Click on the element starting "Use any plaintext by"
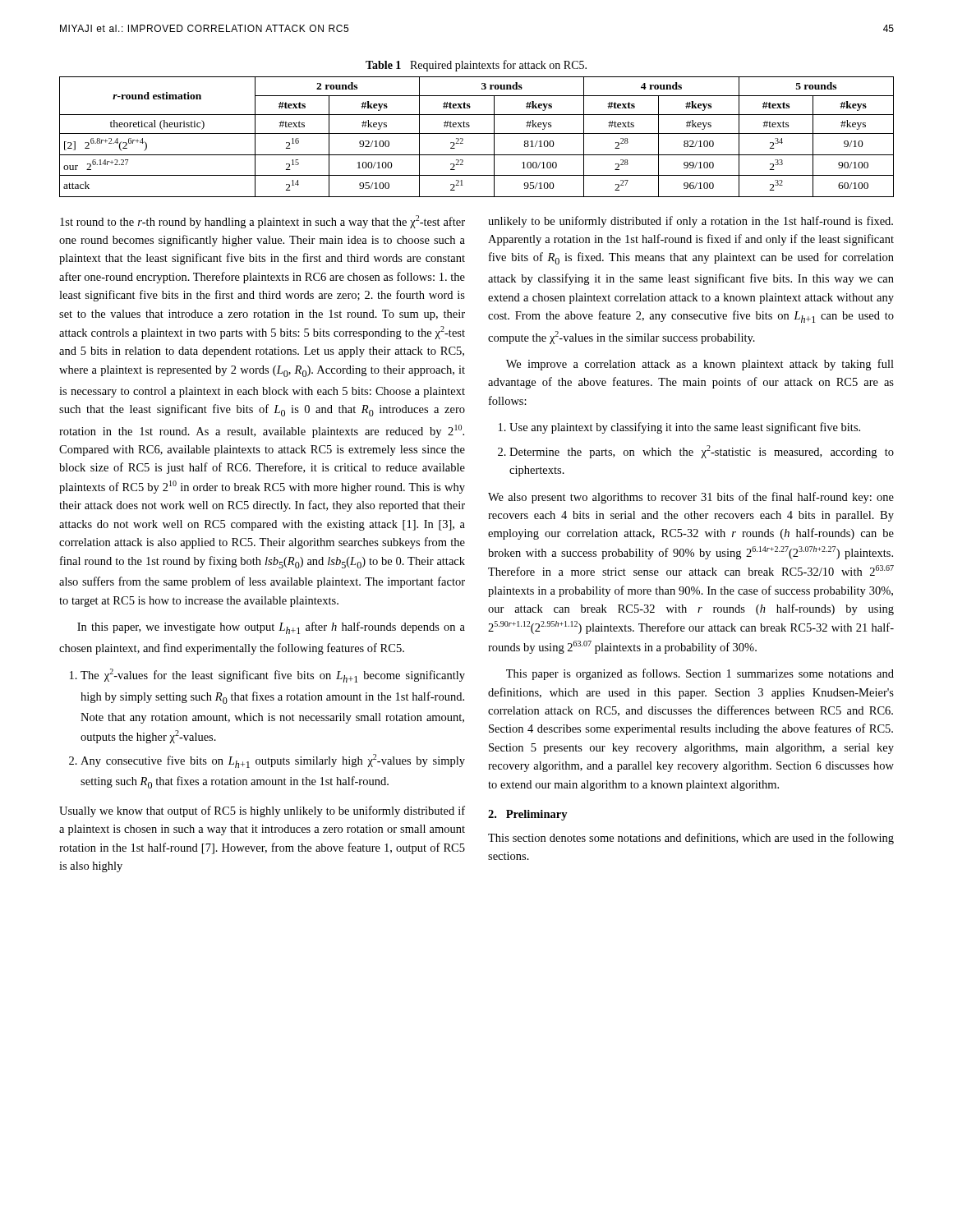The height and width of the screenshot is (1232, 953). point(685,427)
